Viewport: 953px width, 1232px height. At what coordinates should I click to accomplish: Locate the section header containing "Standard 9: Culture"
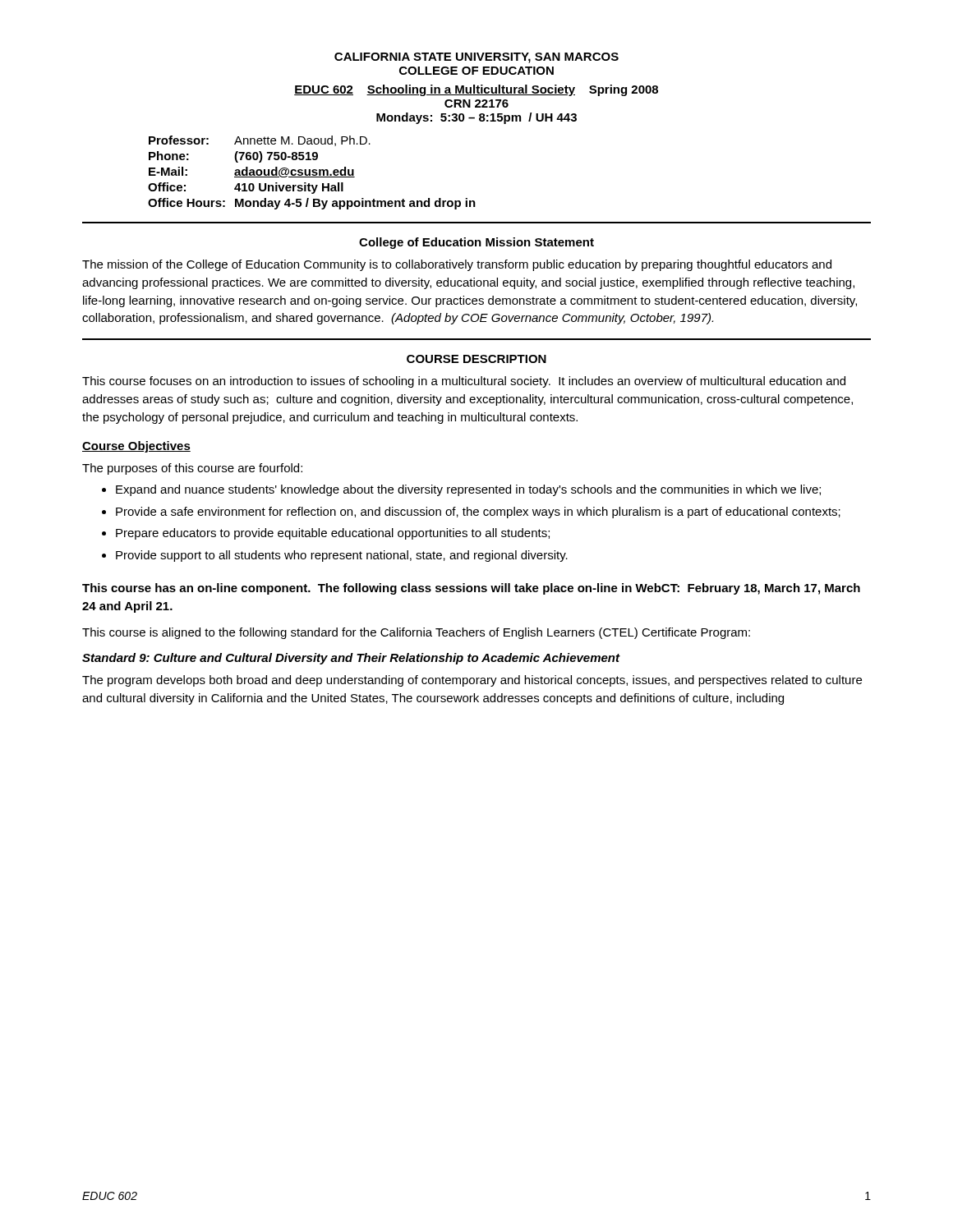pyautogui.click(x=351, y=658)
